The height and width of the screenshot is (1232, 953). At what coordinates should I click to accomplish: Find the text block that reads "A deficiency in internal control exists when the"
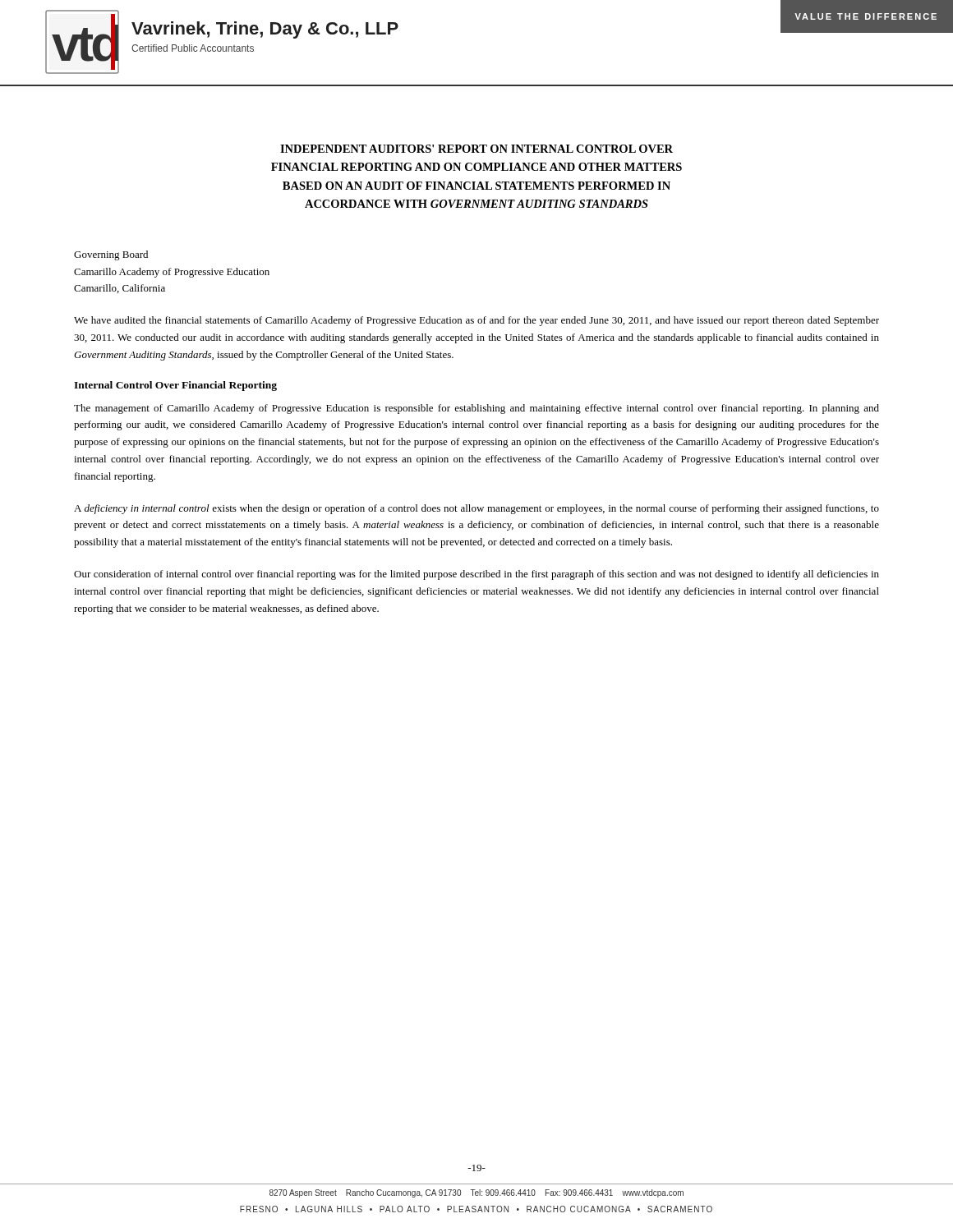[476, 525]
